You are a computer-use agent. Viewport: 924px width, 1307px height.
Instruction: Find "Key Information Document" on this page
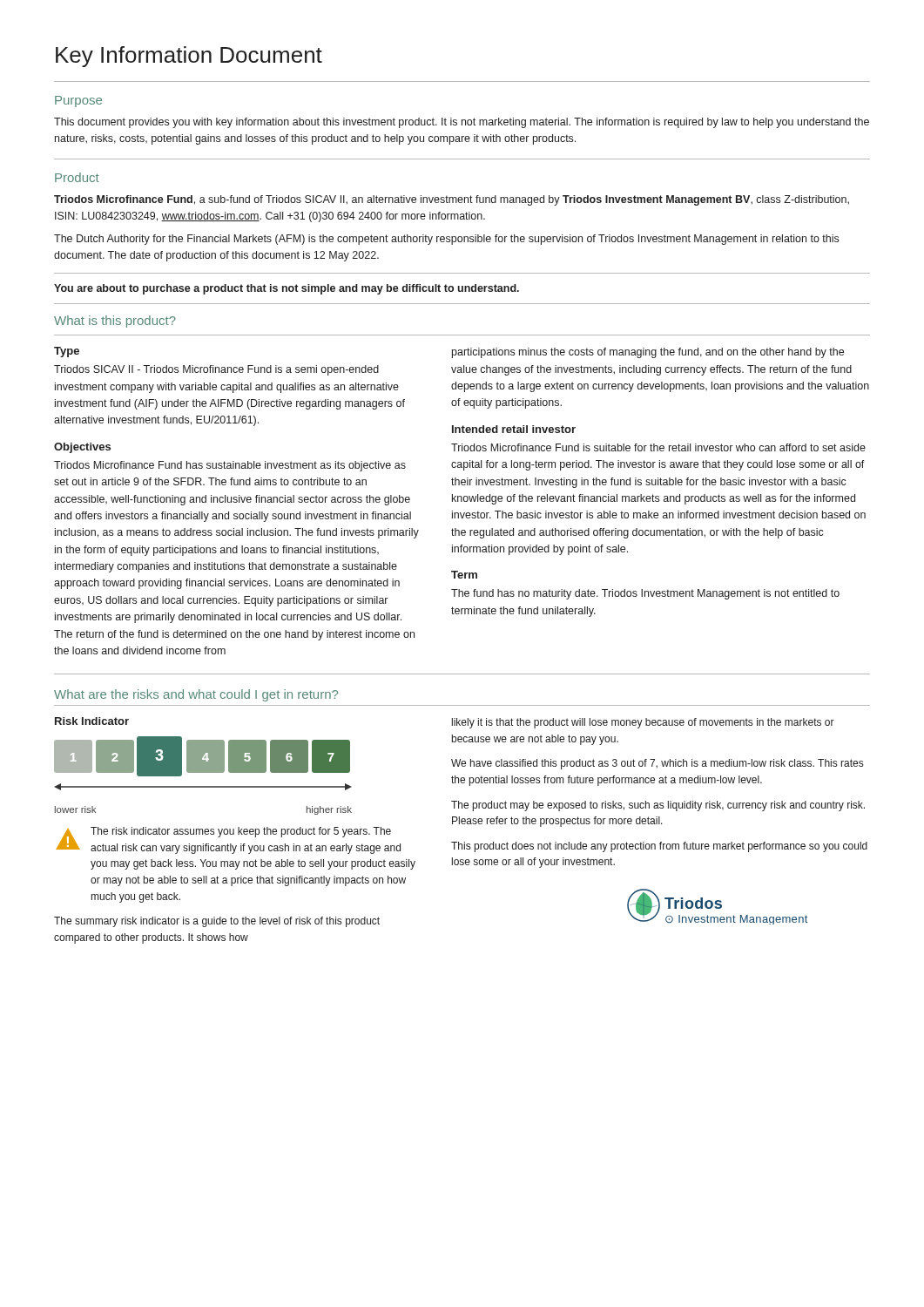[x=189, y=57]
